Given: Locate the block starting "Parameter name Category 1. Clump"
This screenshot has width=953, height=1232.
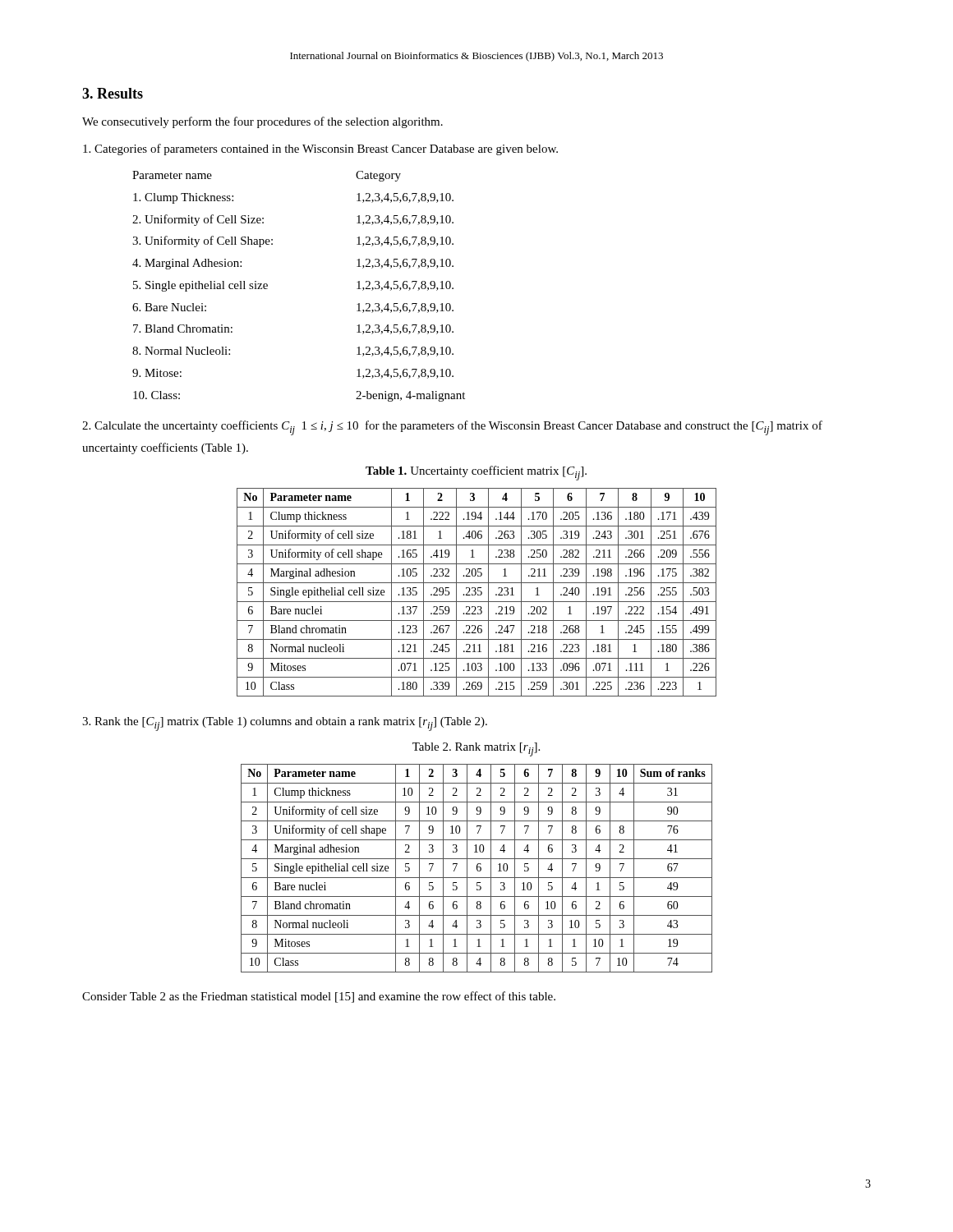Looking at the screenshot, I should pos(168,176).
